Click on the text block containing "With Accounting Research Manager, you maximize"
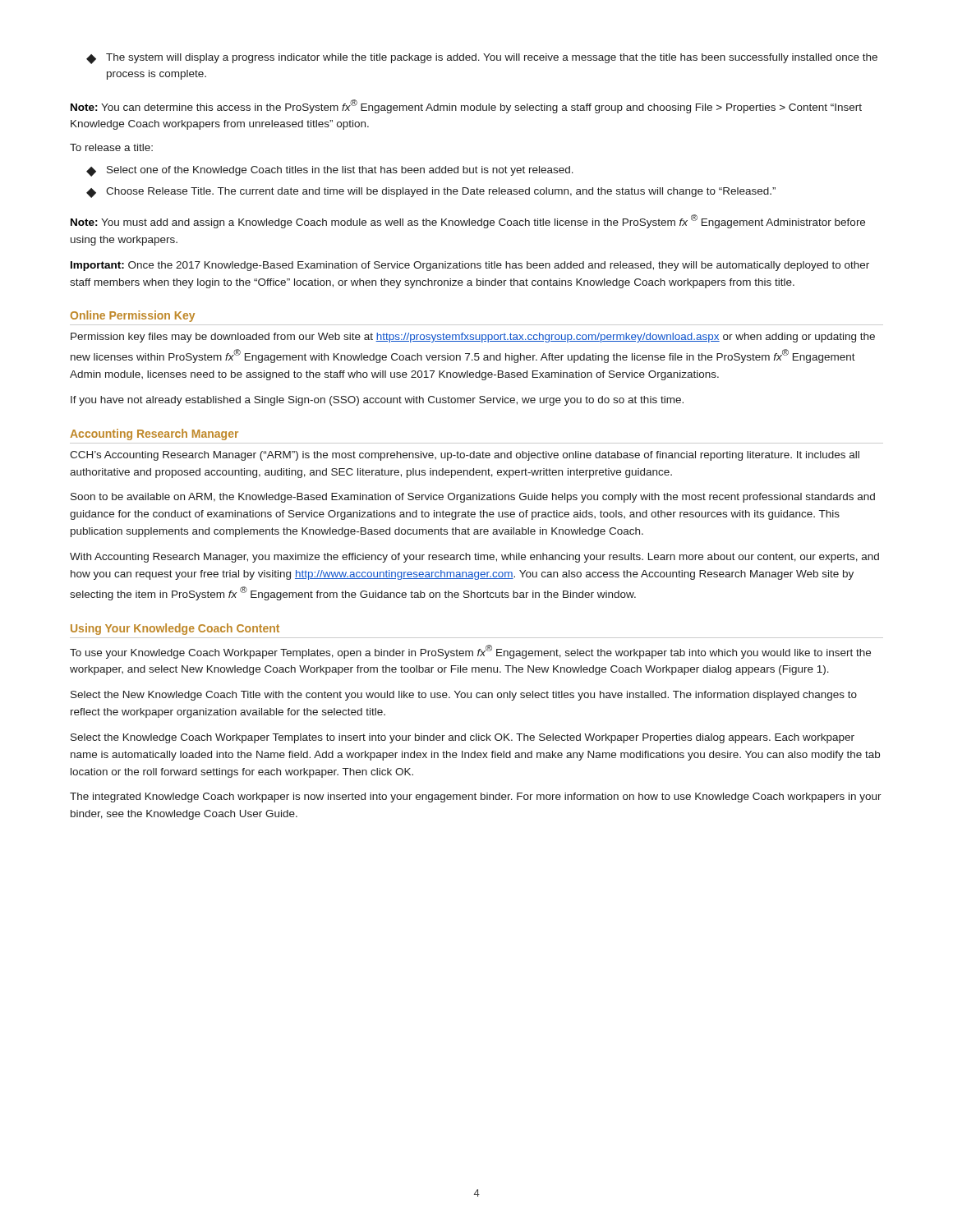 [475, 575]
